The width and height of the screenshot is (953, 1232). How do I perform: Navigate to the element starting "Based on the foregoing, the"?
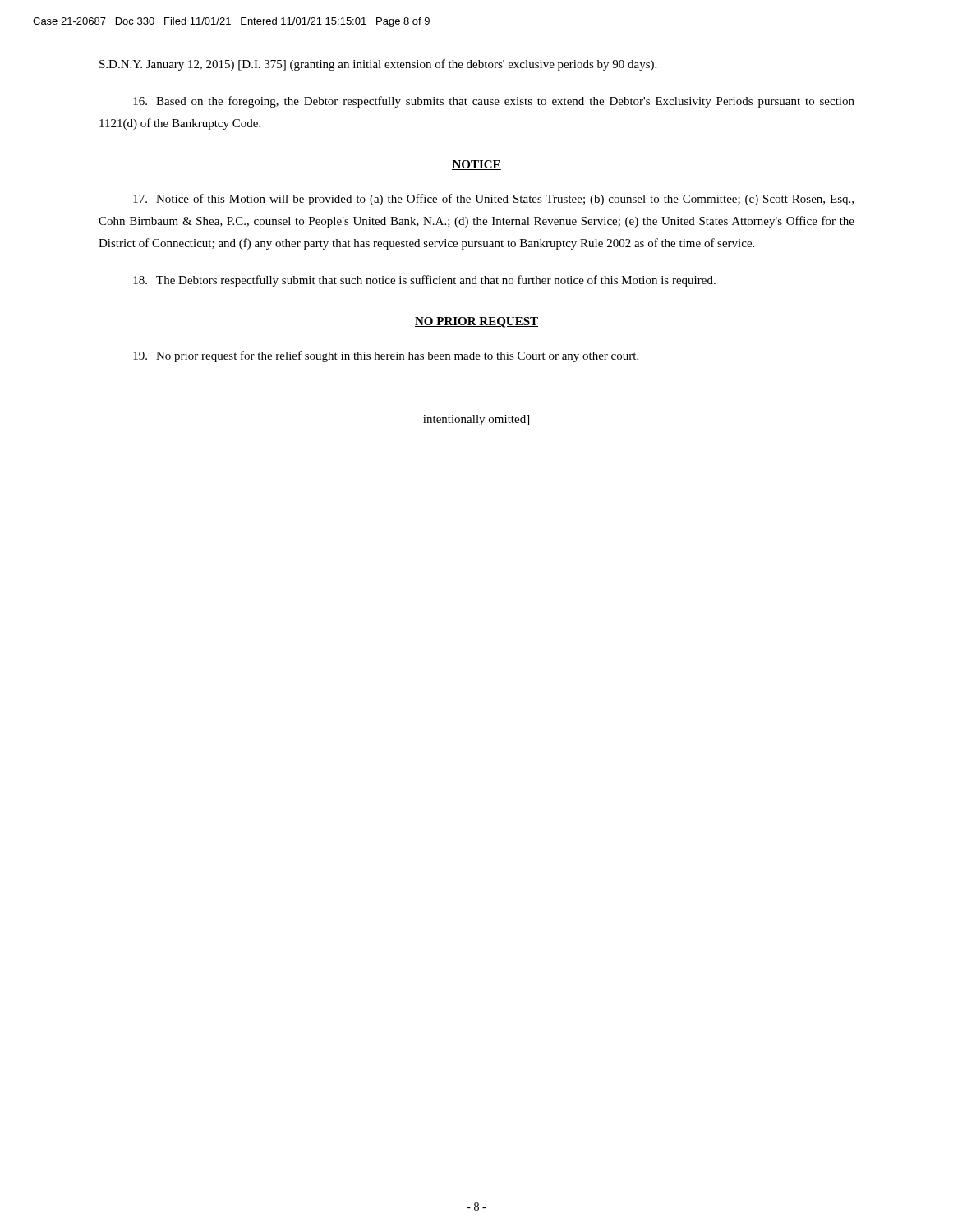(476, 112)
